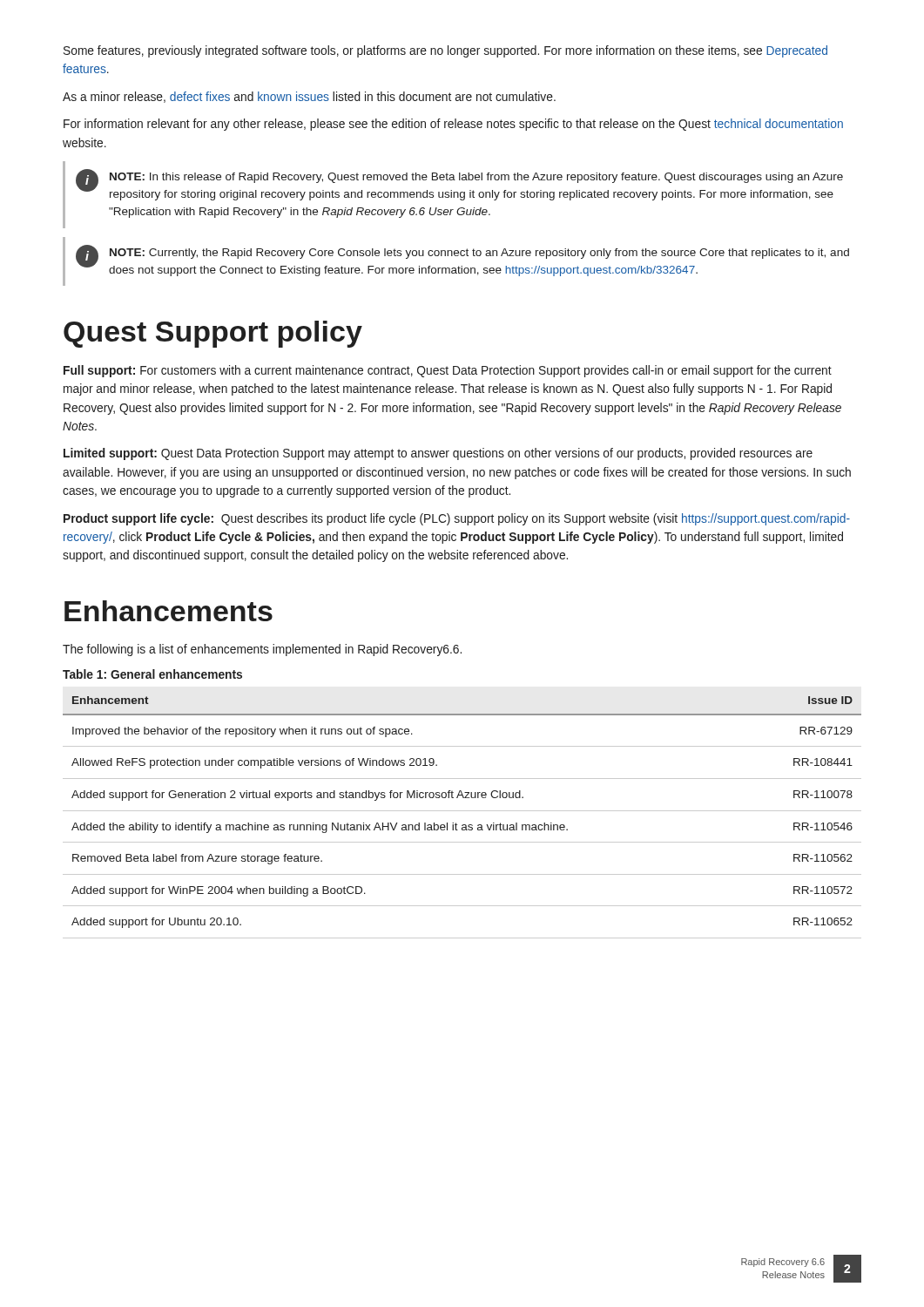Click on the passage starting "Table 1: General"
924x1307 pixels.
click(x=153, y=675)
